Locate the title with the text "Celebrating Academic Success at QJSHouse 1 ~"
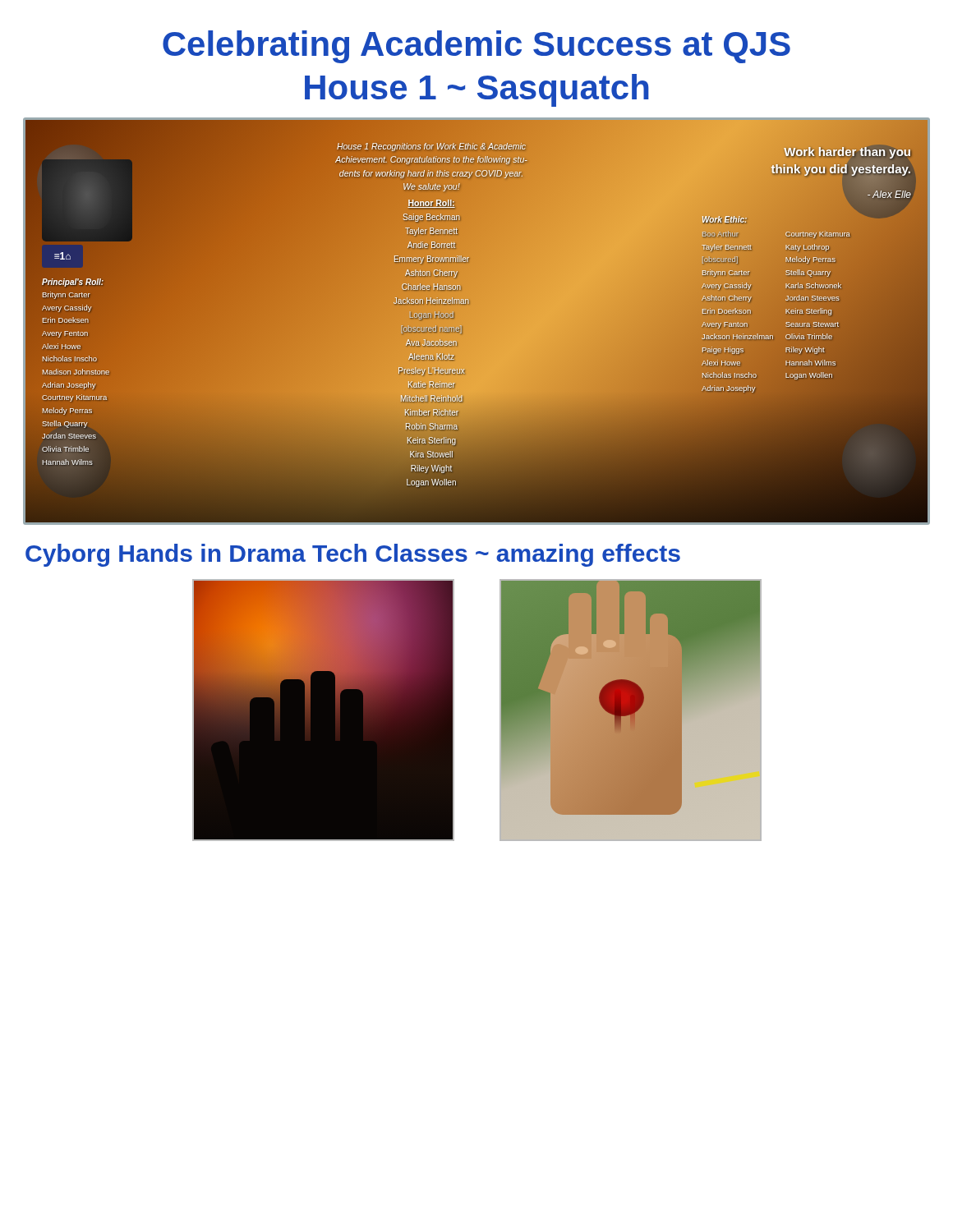The height and width of the screenshot is (1232, 953). [x=476, y=66]
